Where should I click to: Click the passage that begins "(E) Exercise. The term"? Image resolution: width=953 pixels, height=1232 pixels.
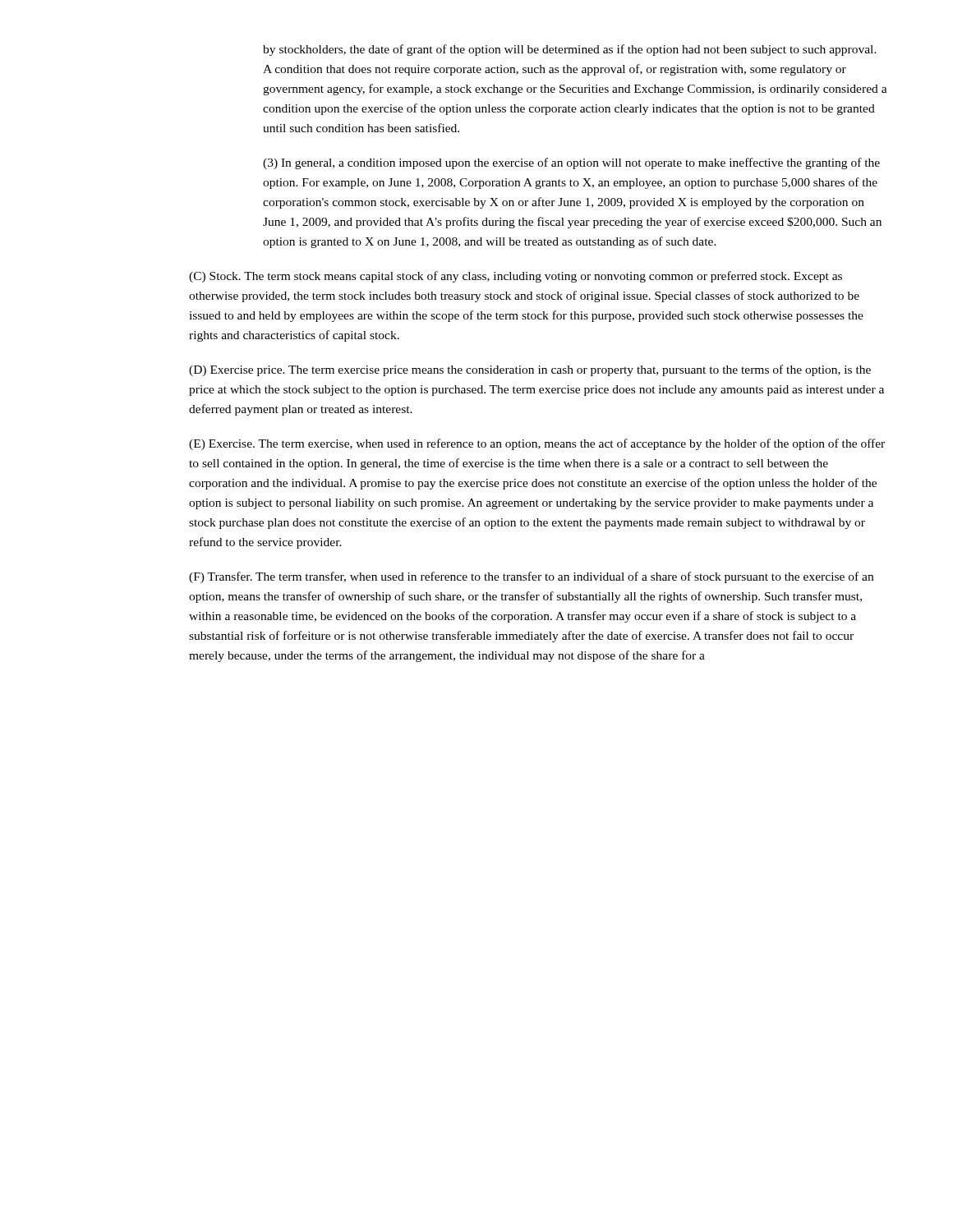pos(537,493)
